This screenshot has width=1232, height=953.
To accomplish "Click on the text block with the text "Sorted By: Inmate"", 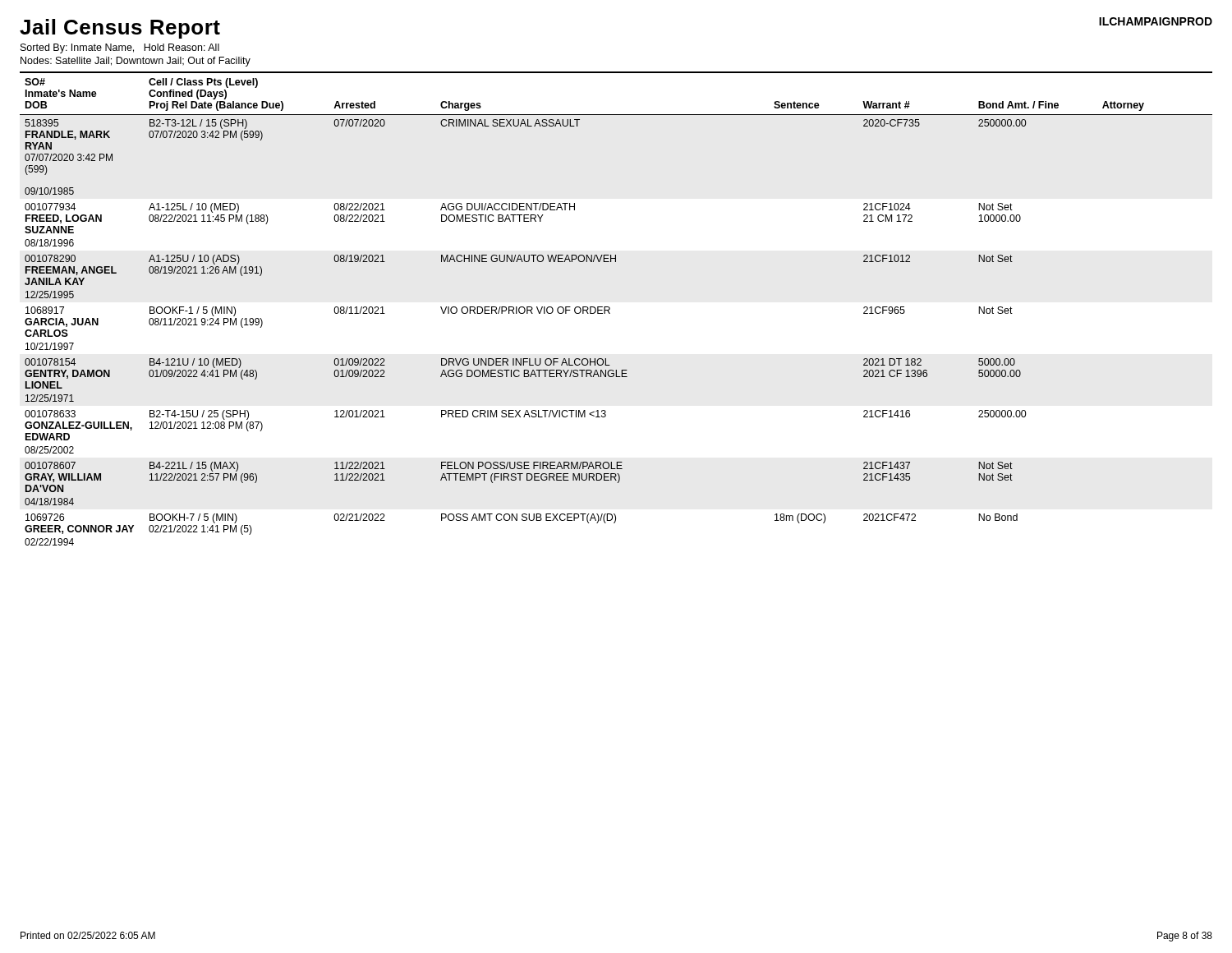I will pyautogui.click(x=120, y=48).
